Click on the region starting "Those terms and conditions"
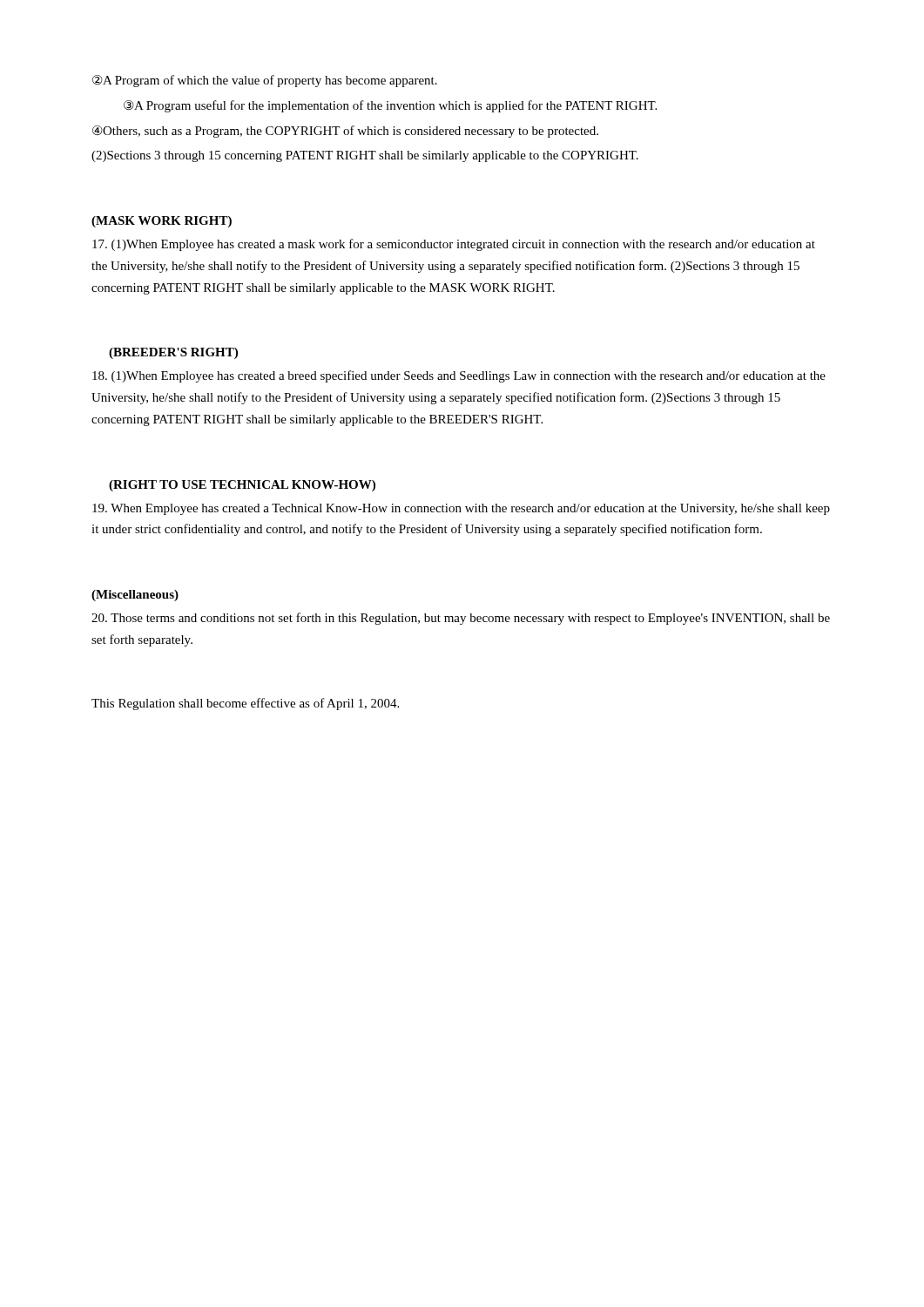Viewport: 924px width, 1307px height. pos(461,629)
